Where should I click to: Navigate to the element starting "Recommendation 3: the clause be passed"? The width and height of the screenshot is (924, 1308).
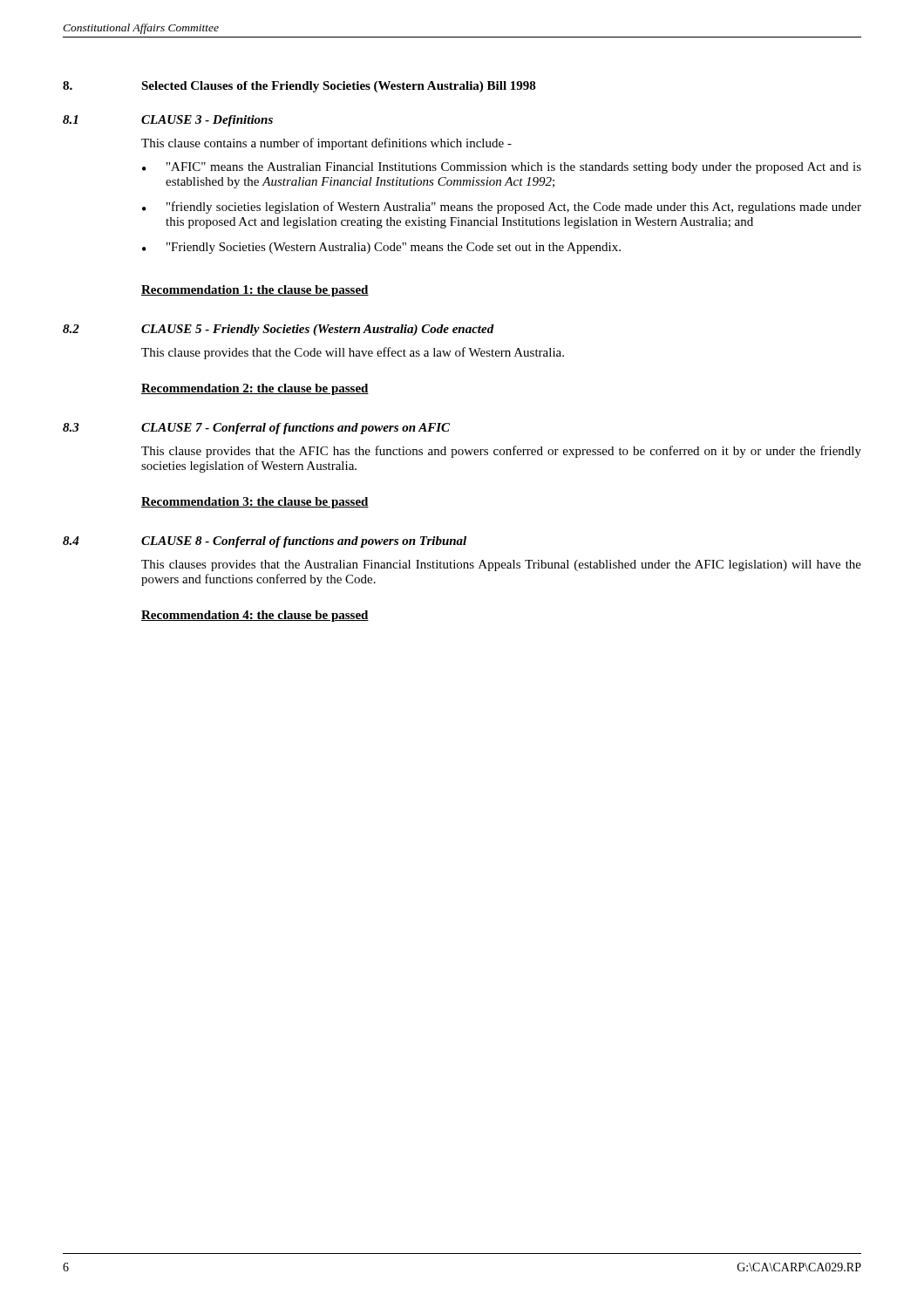[255, 502]
